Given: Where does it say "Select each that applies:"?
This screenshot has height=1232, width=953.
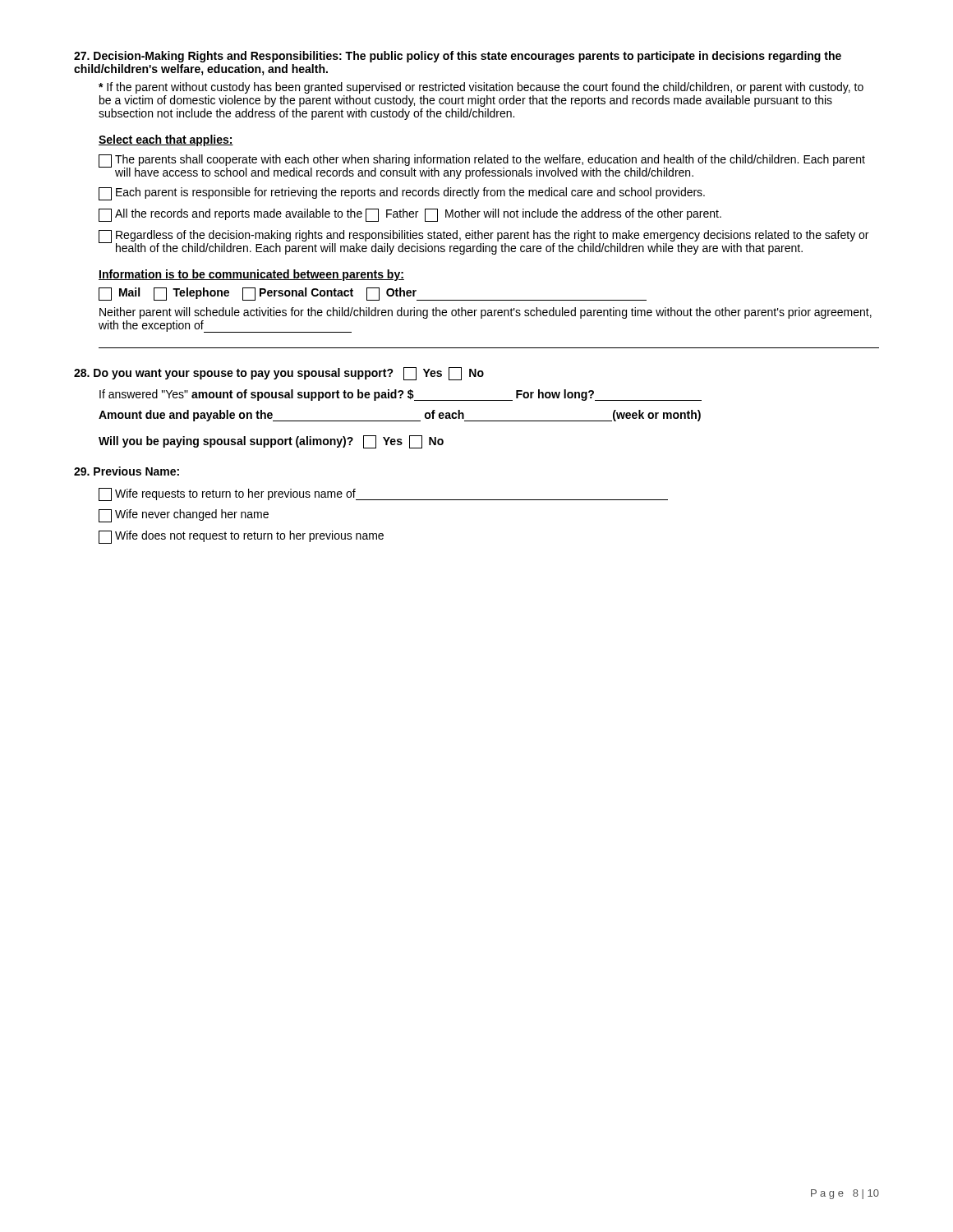Looking at the screenshot, I should [166, 140].
